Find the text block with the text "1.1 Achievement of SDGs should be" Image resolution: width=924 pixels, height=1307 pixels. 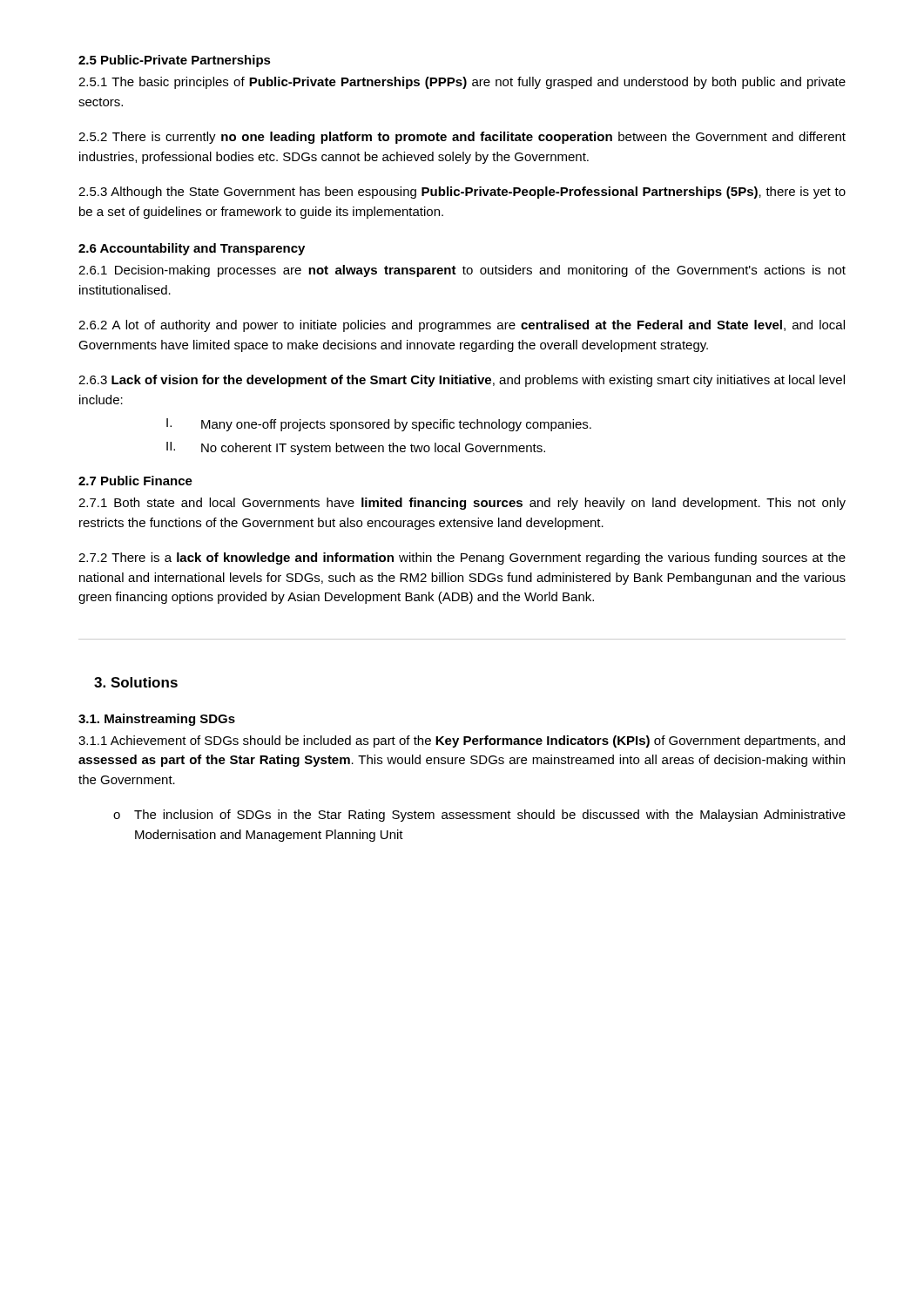(x=462, y=760)
